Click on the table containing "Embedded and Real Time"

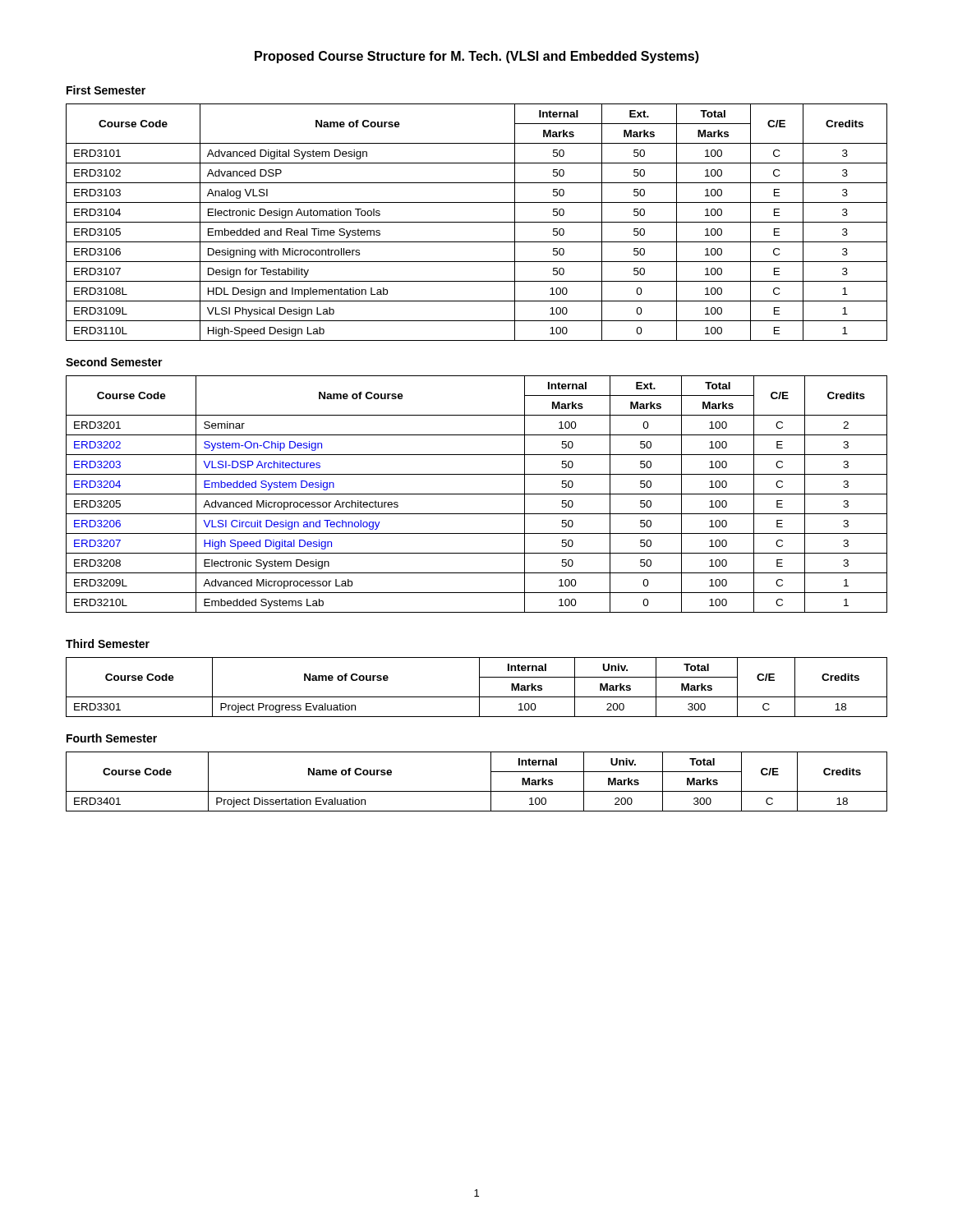tap(476, 222)
